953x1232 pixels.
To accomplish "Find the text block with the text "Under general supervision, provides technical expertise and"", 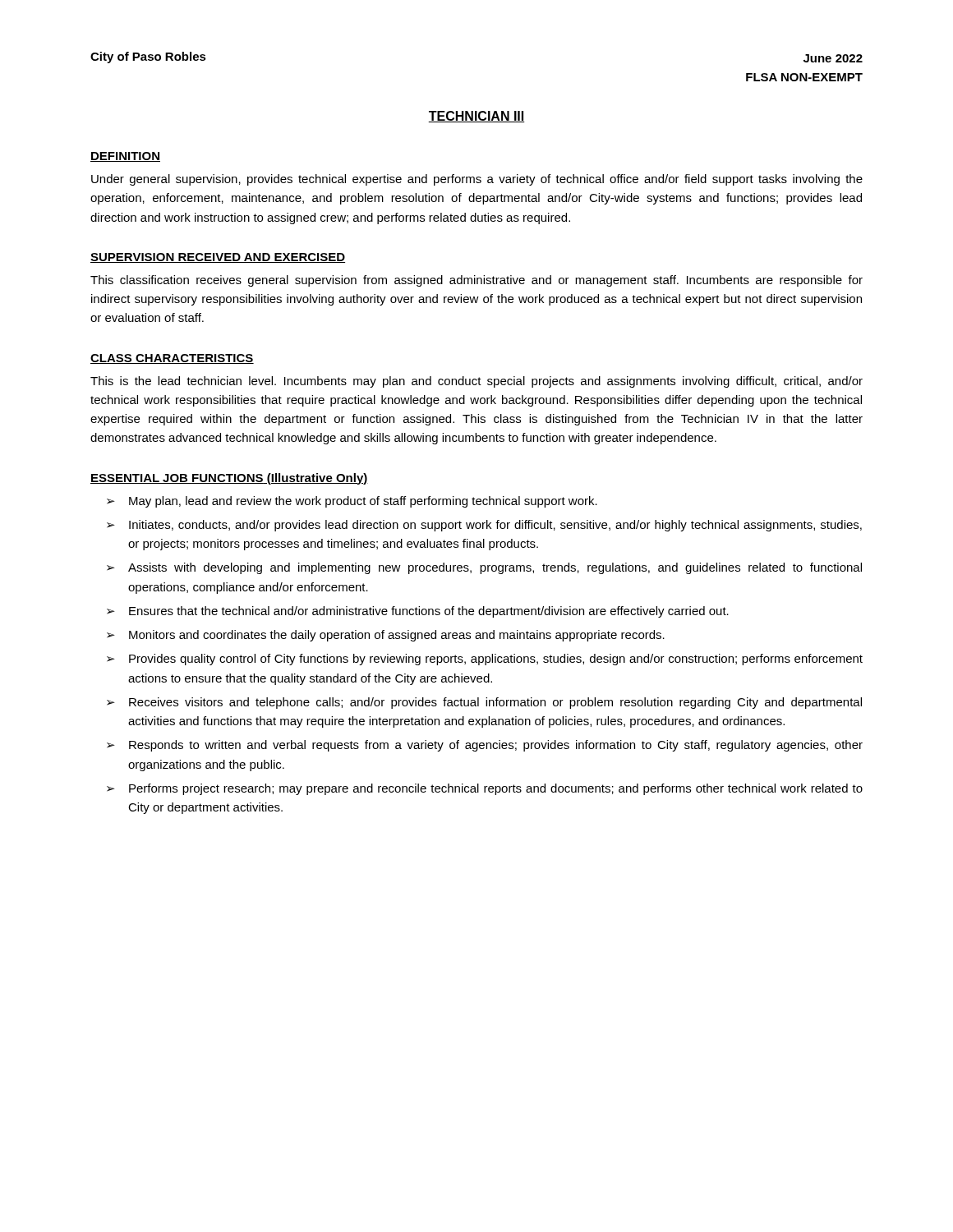I will (x=476, y=198).
